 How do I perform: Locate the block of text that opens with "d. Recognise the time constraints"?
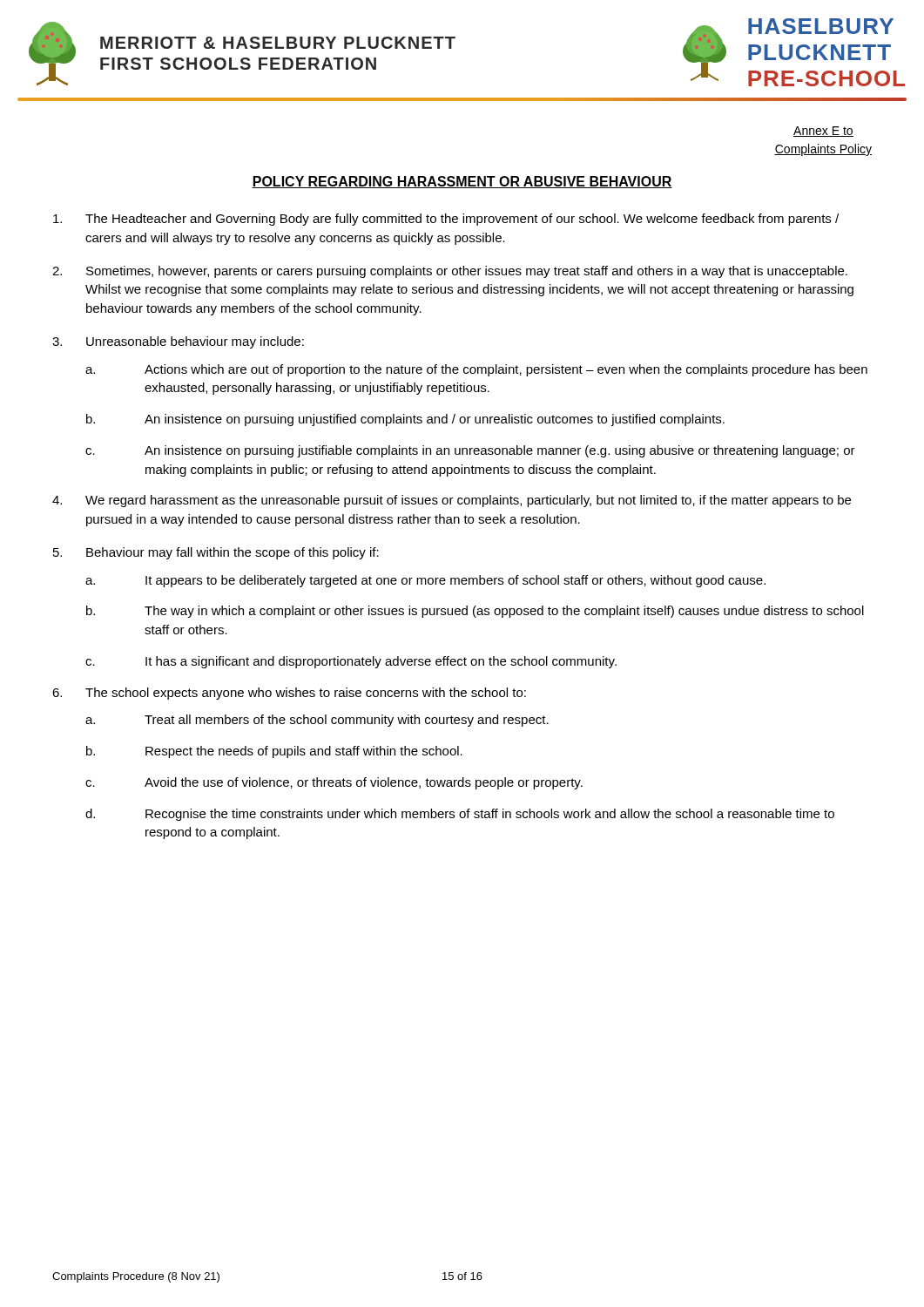click(462, 823)
